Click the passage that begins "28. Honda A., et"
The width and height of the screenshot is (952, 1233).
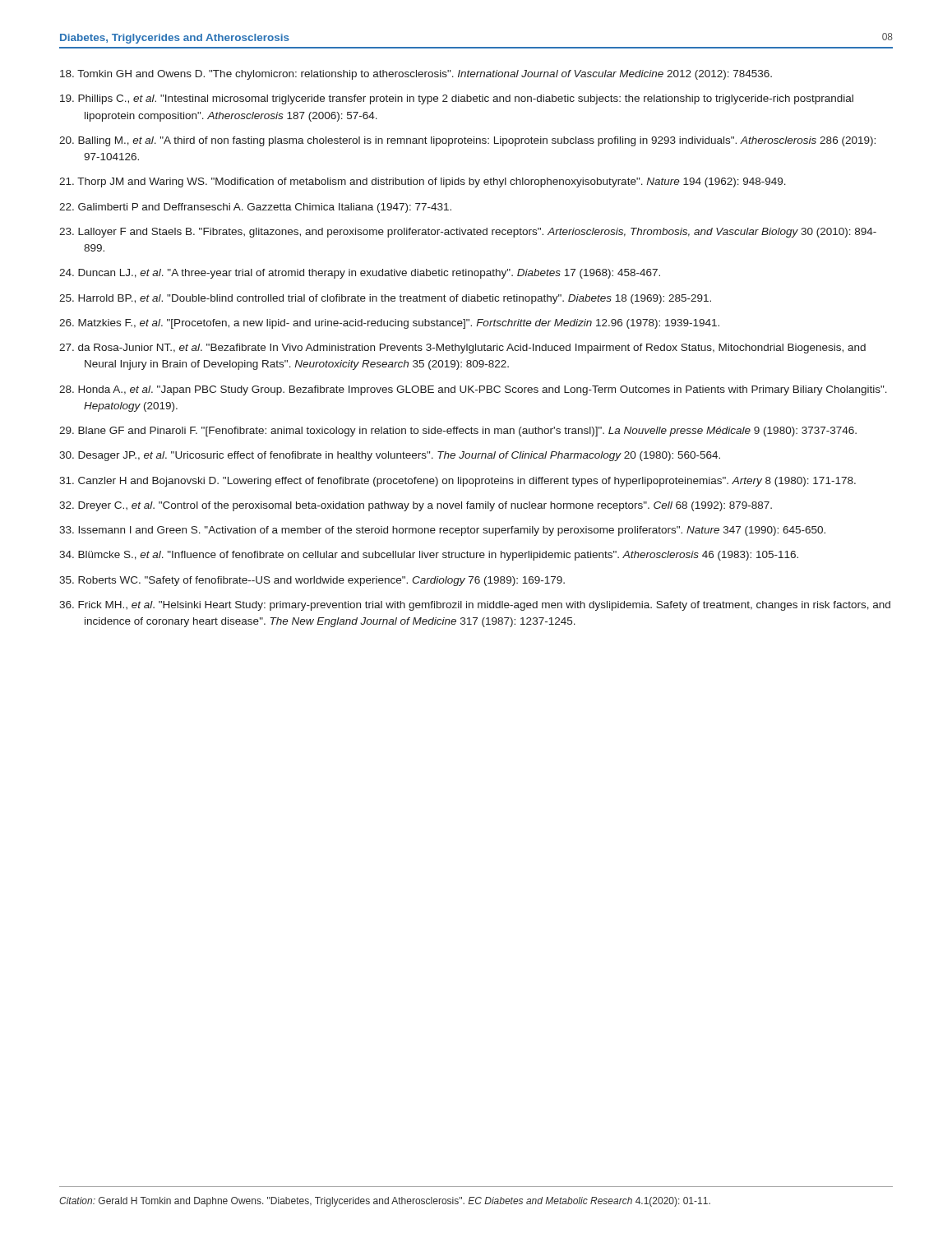click(x=473, y=397)
